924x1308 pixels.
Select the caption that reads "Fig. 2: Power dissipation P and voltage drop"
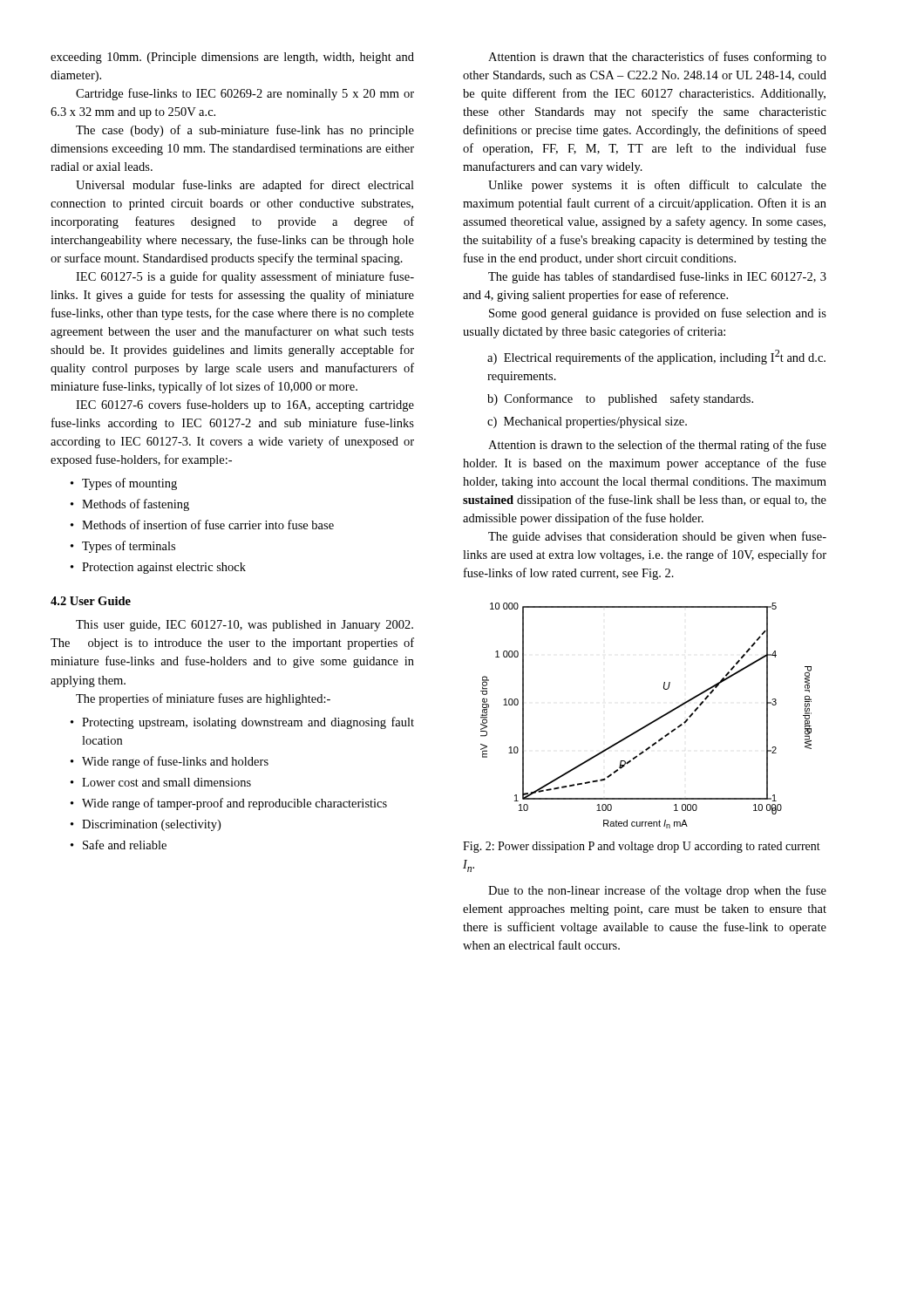641,857
